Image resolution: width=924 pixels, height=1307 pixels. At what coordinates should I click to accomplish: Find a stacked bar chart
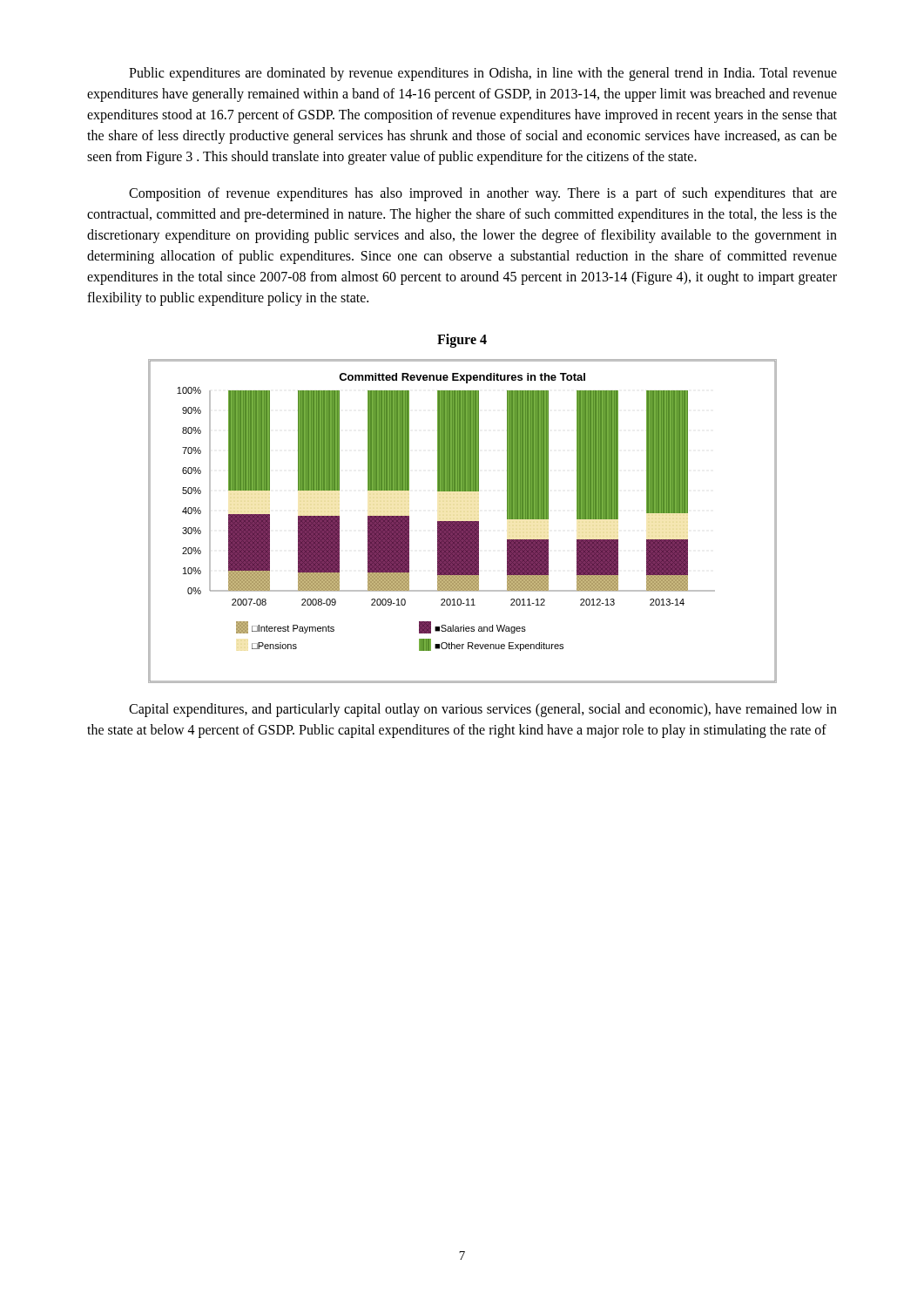(x=462, y=521)
